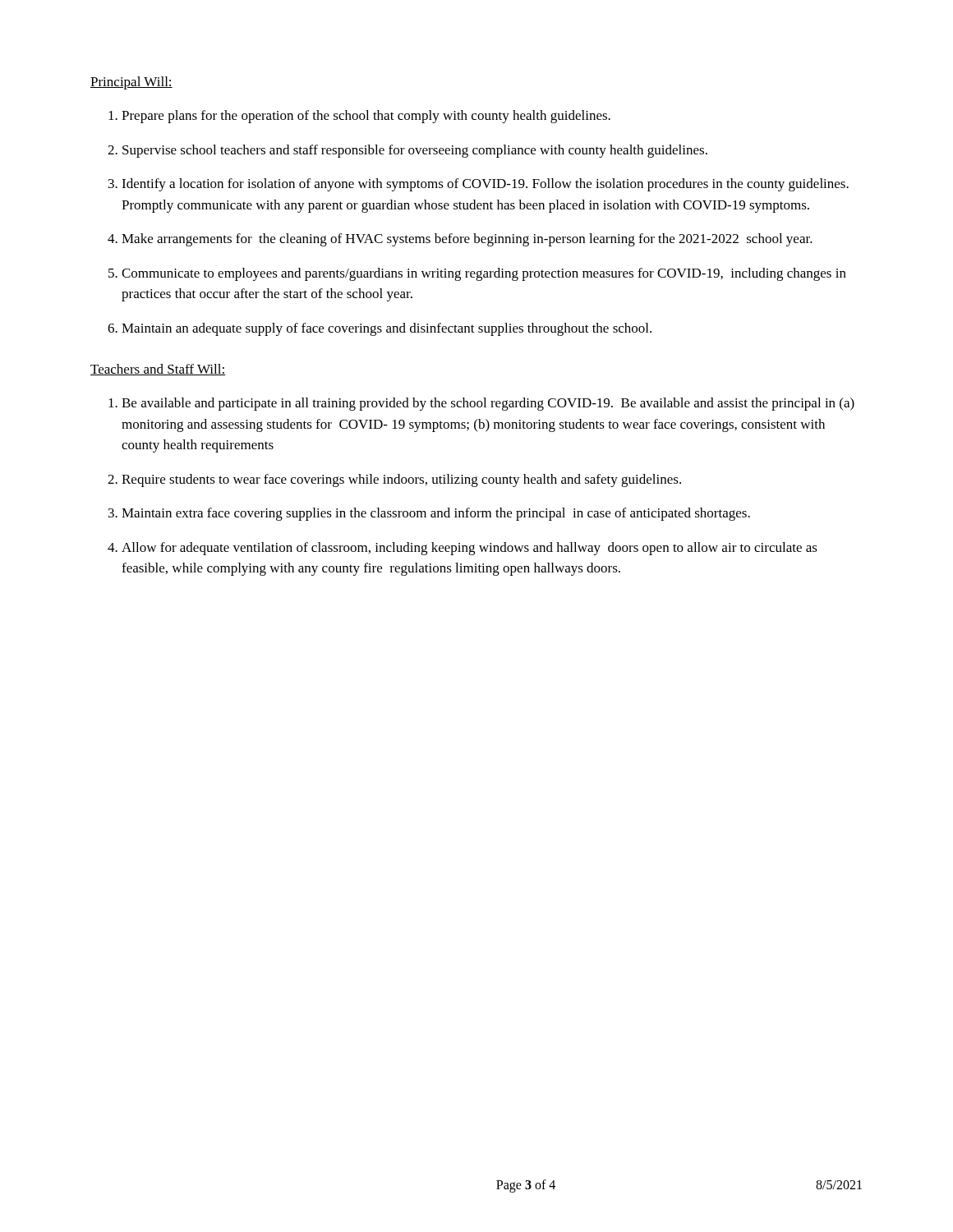This screenshot has height=1232, width=953.
Task: Locate the text starting "Be available and participate"
Action: (x=492, y=424)
